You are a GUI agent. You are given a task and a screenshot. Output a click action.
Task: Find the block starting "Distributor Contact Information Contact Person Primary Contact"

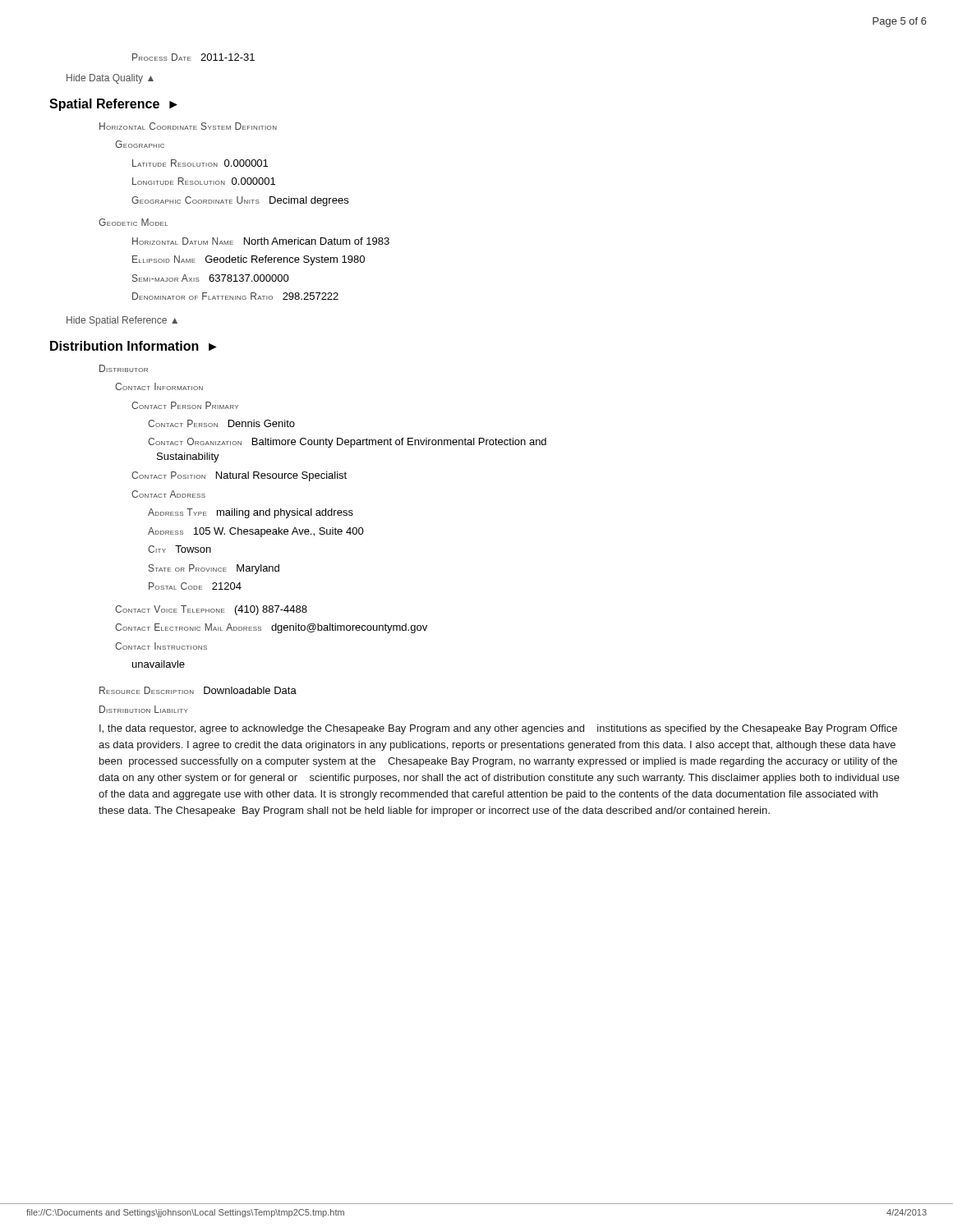click(x=124, y=368)
